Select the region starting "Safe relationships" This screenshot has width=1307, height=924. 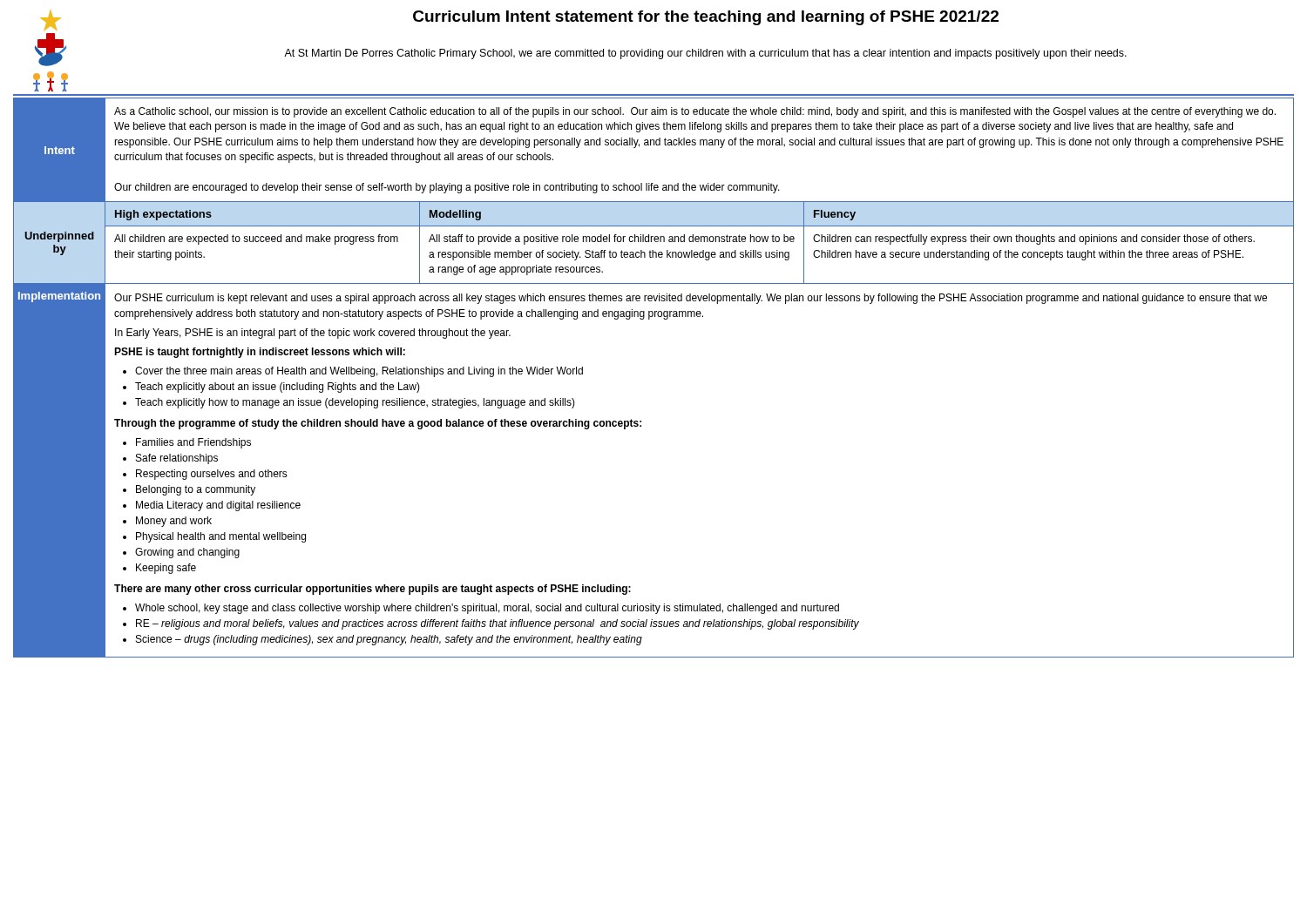177,458
